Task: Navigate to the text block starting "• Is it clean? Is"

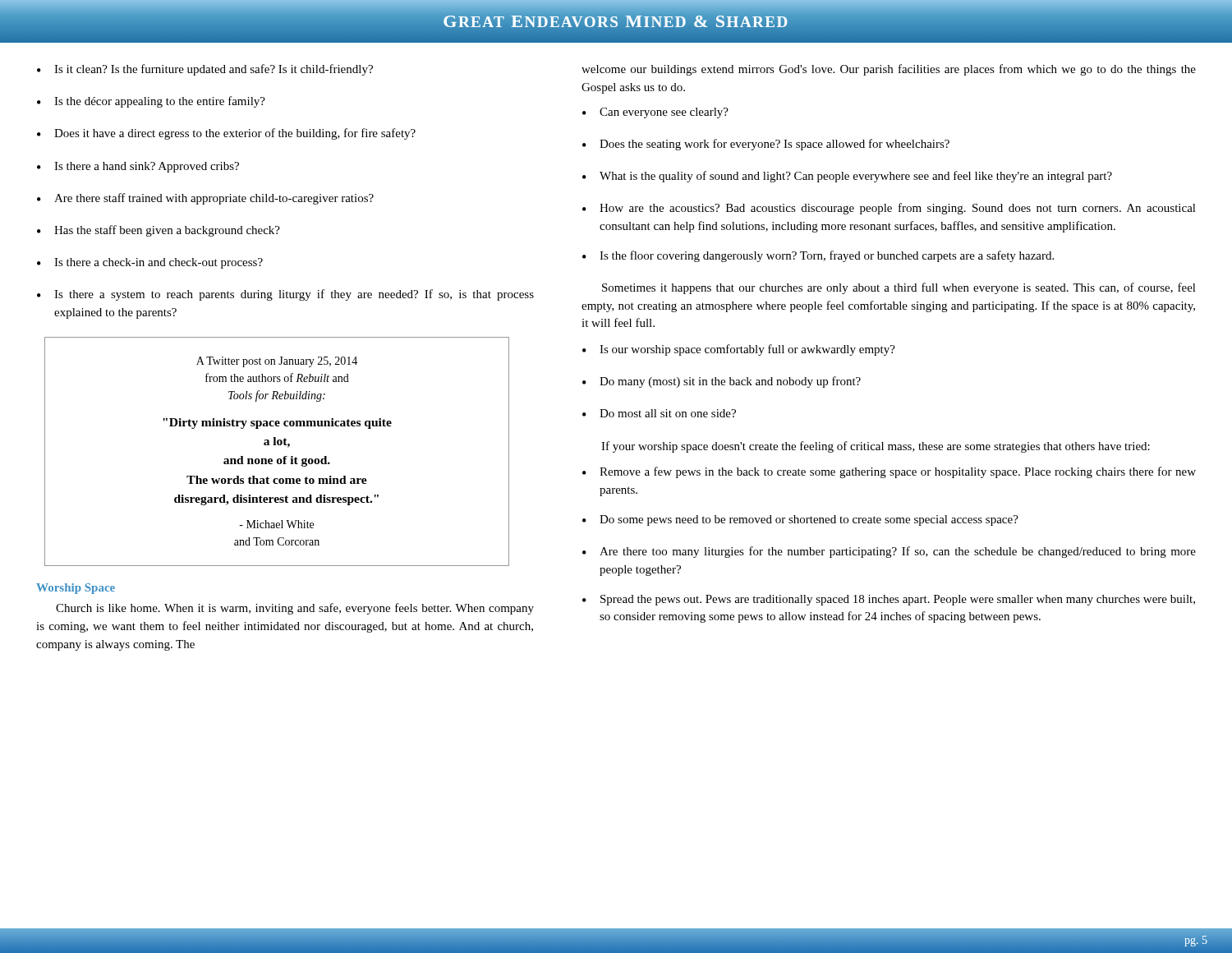Action: [x=205, y=71]
